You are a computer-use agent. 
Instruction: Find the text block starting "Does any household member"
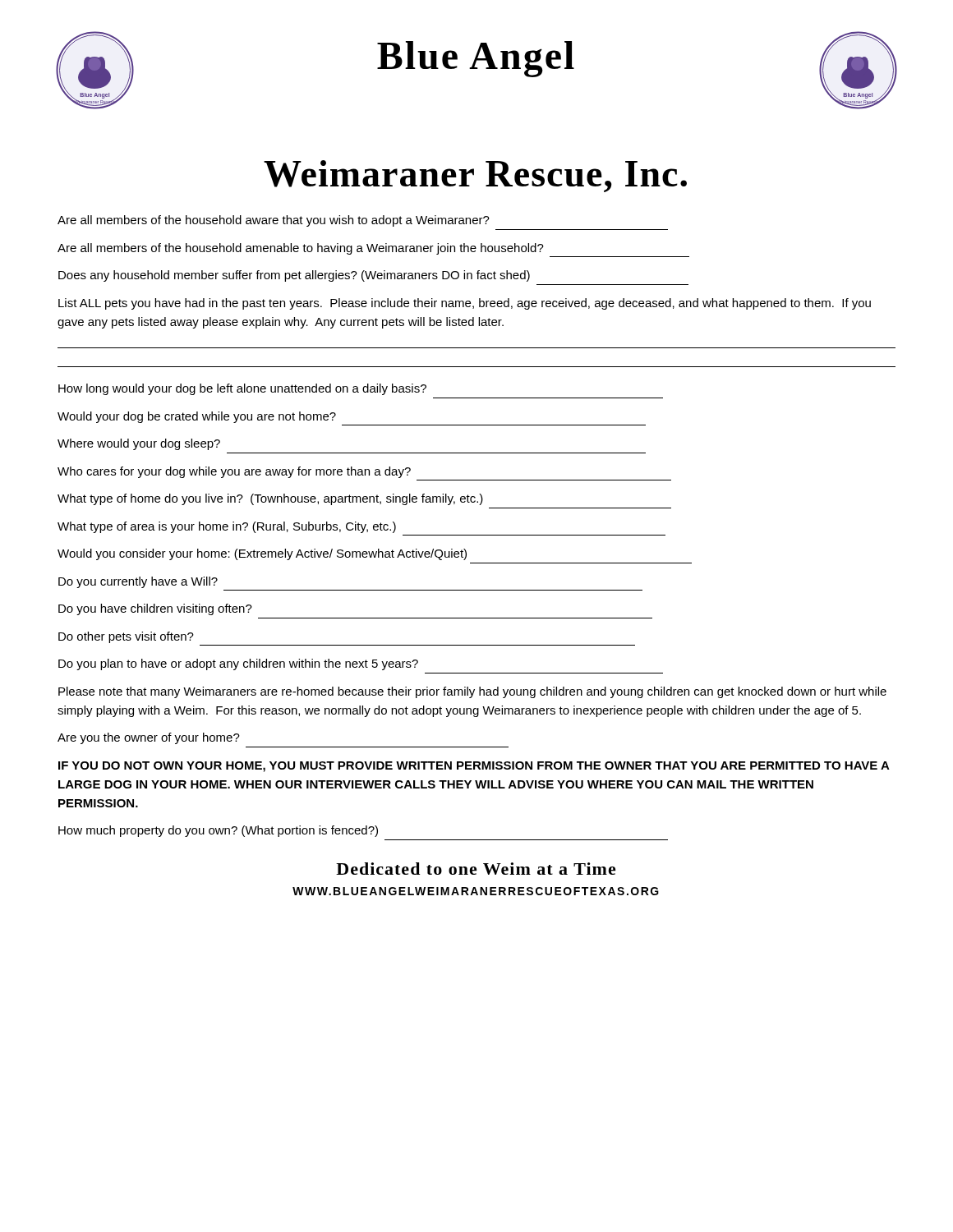[x=373, y=275]
